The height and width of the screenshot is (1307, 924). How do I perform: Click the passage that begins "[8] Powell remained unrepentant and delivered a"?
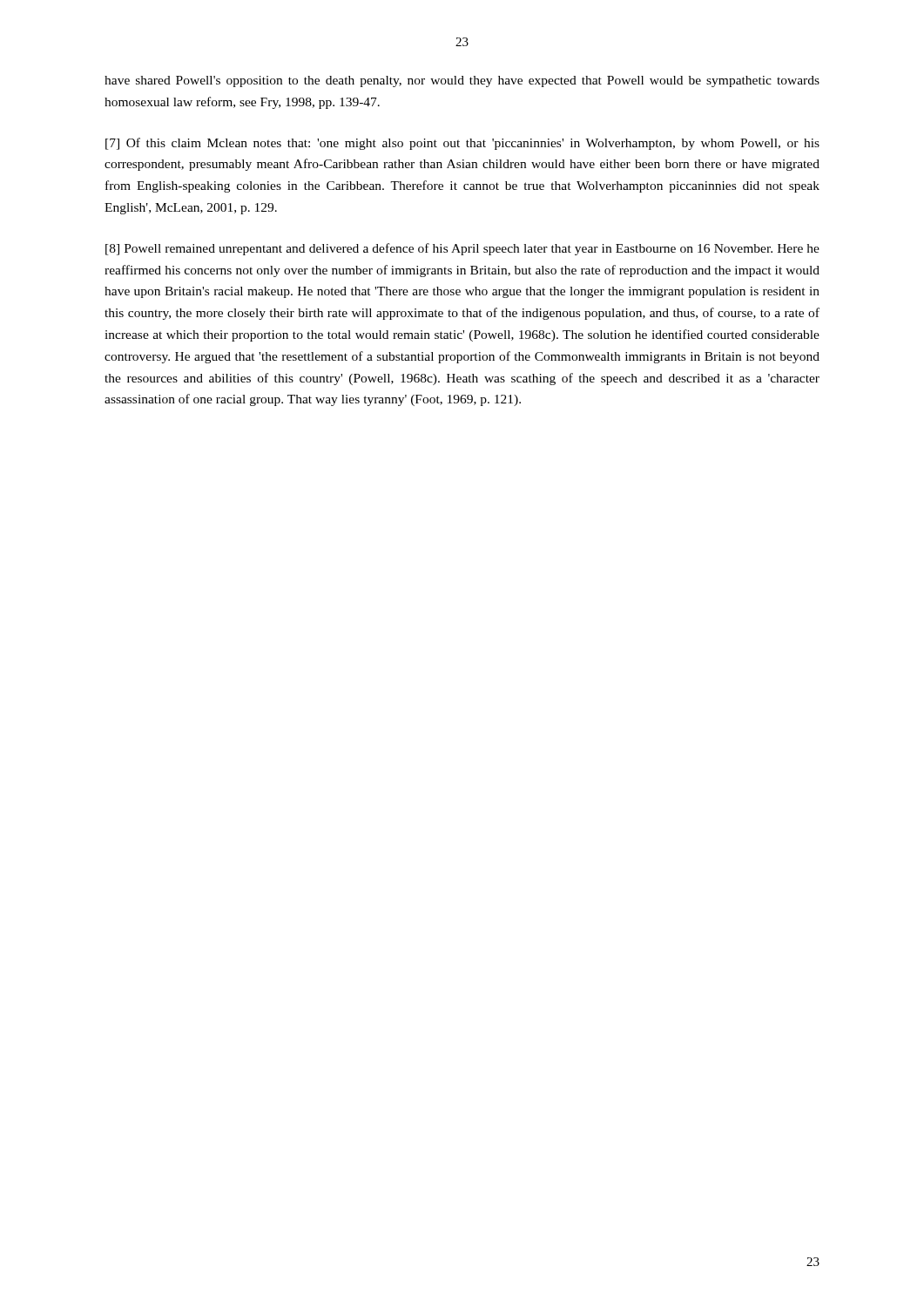coord(462,323)
